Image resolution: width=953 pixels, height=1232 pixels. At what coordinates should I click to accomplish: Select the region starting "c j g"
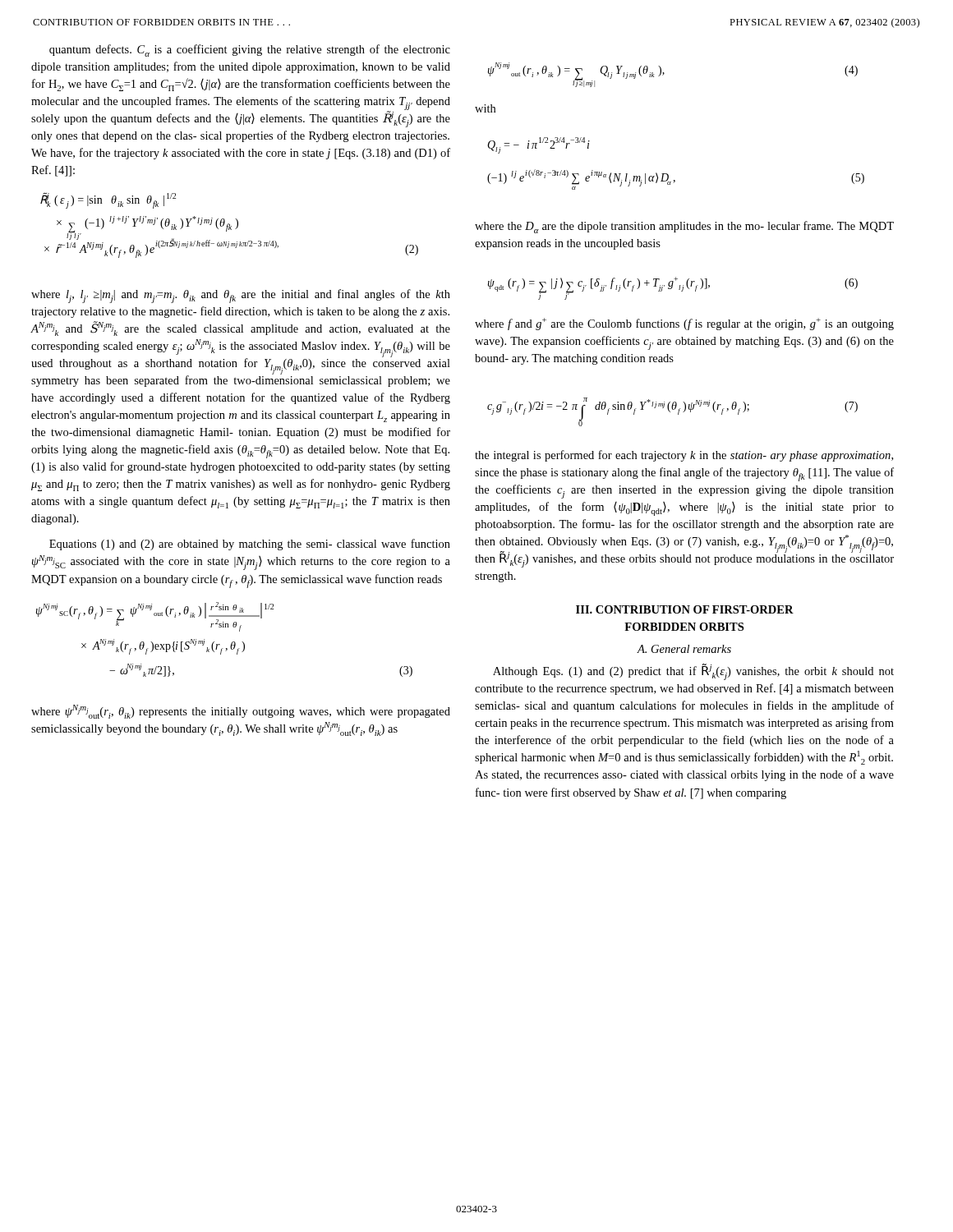(x=684, y=406)
